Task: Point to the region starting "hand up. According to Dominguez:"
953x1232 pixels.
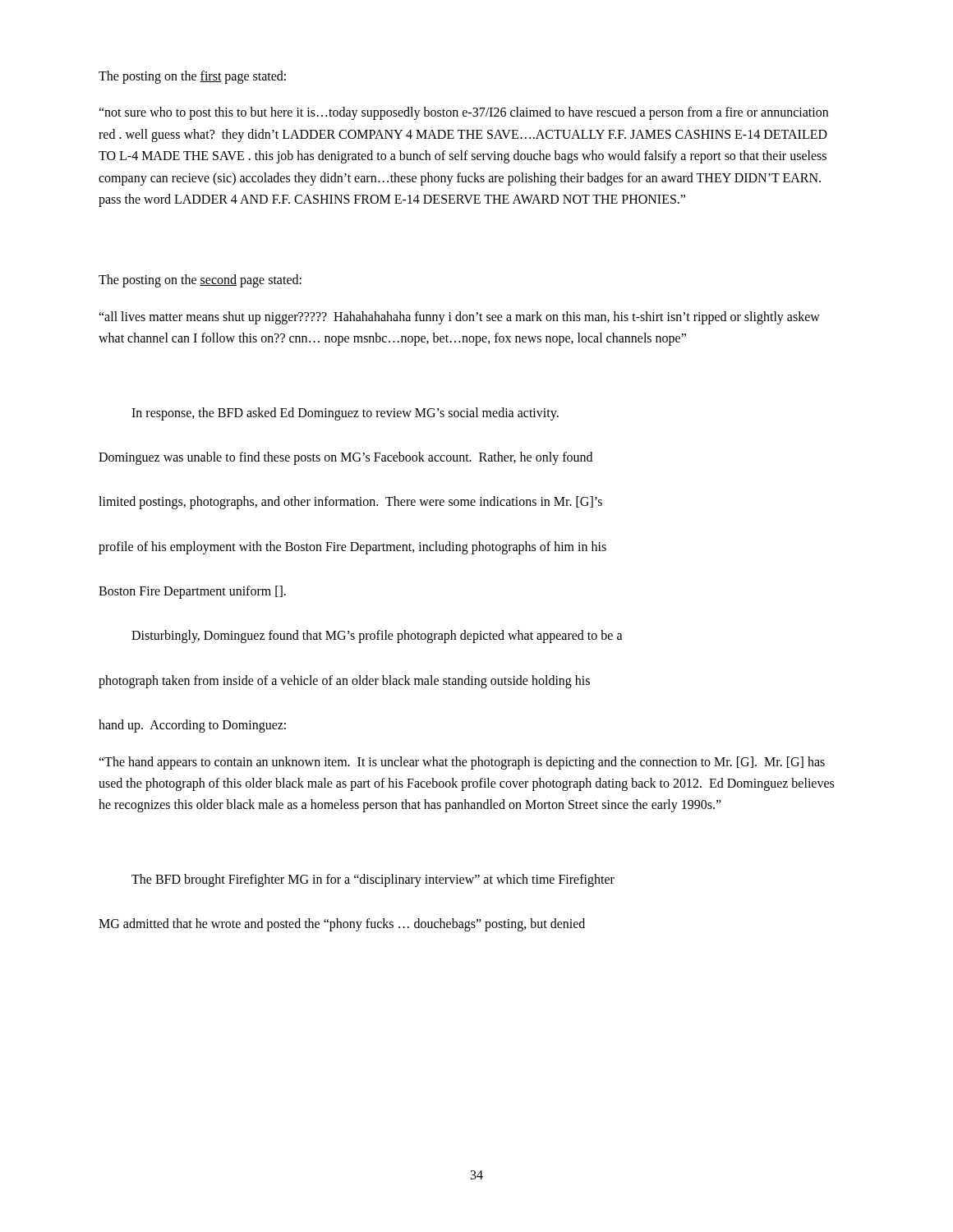Action: click(x=193, y=725)
